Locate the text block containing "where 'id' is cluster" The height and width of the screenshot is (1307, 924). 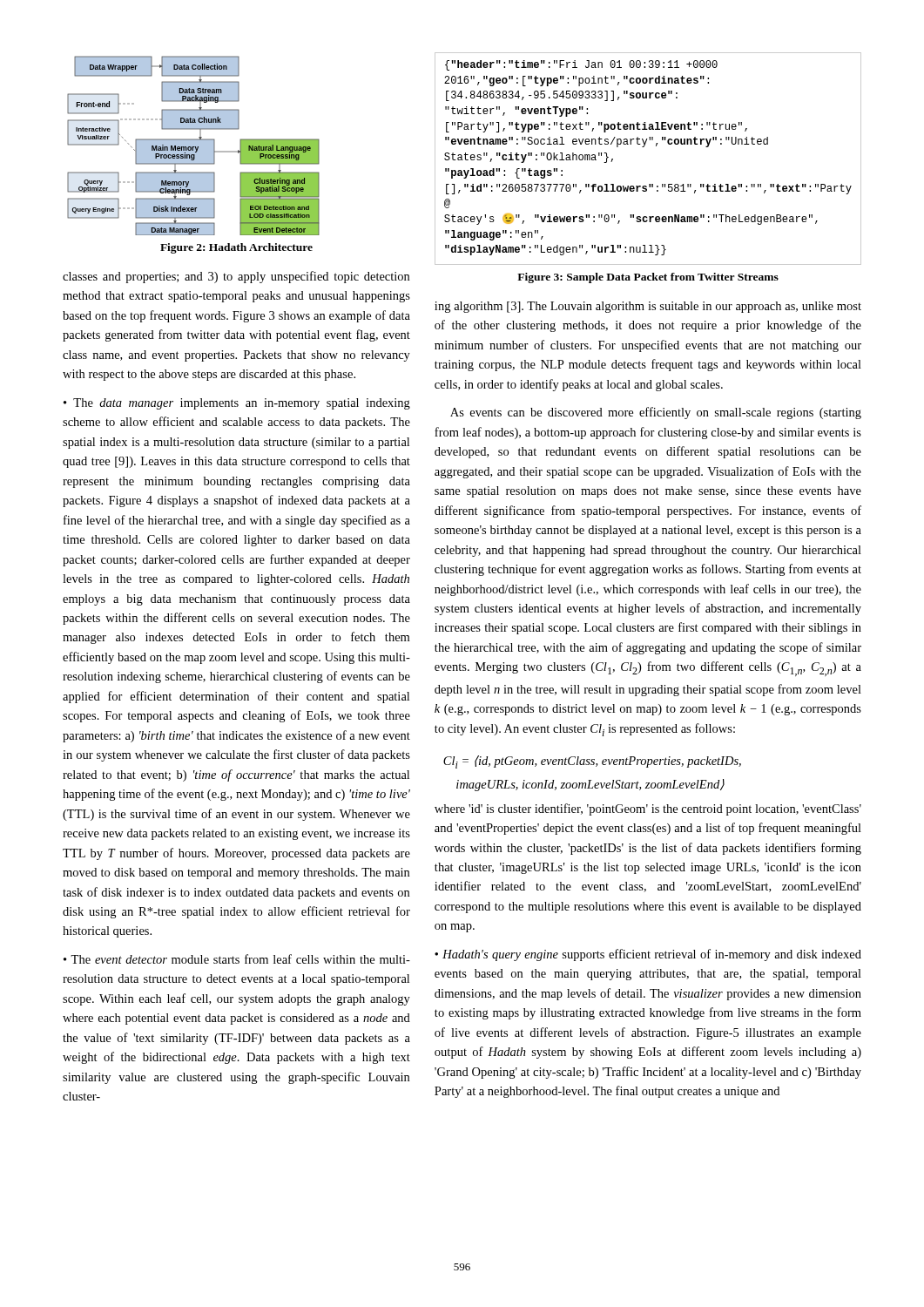click(648, 867)
